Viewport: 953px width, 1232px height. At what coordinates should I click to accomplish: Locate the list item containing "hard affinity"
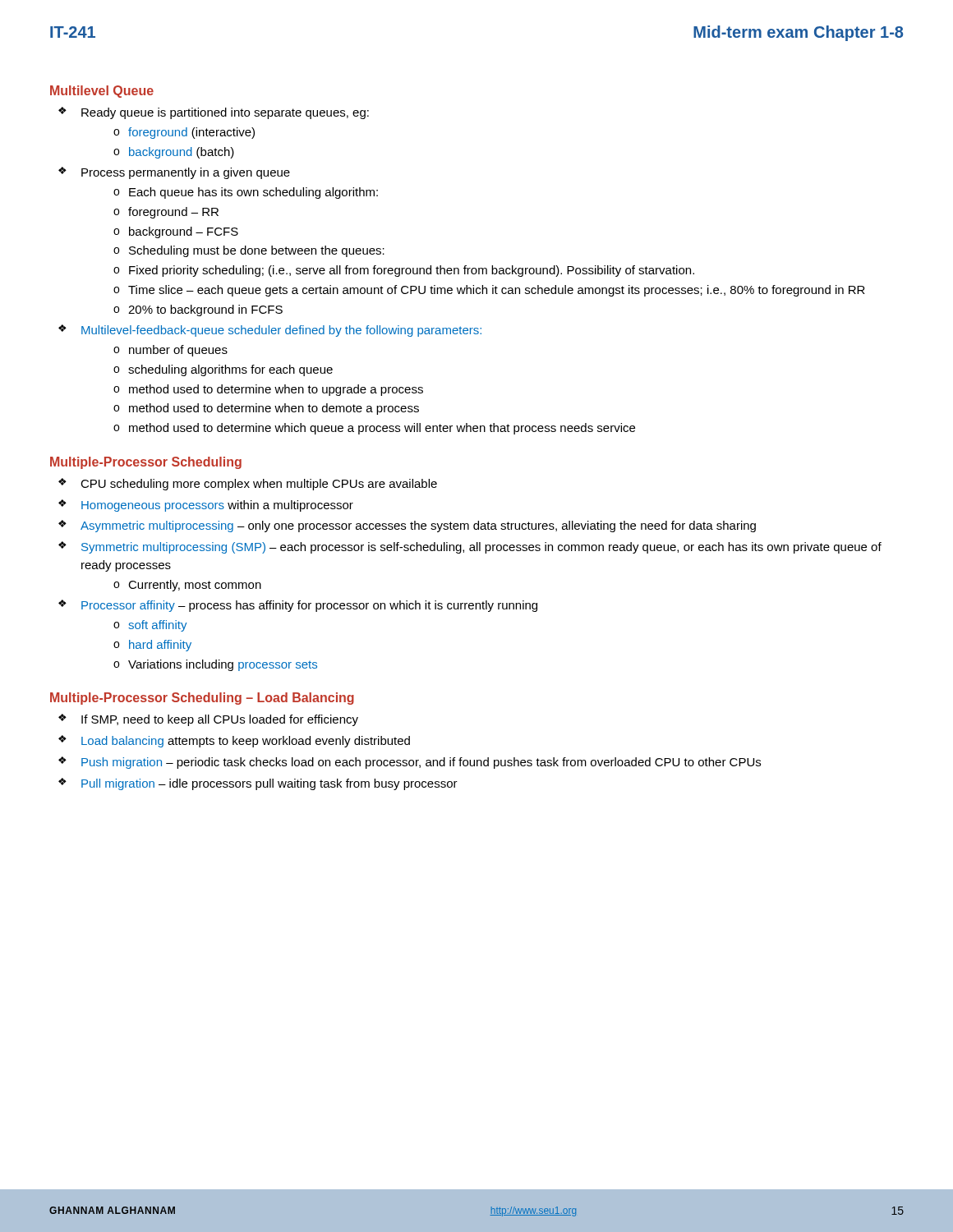pyautogui.click(x=160, y=644)
